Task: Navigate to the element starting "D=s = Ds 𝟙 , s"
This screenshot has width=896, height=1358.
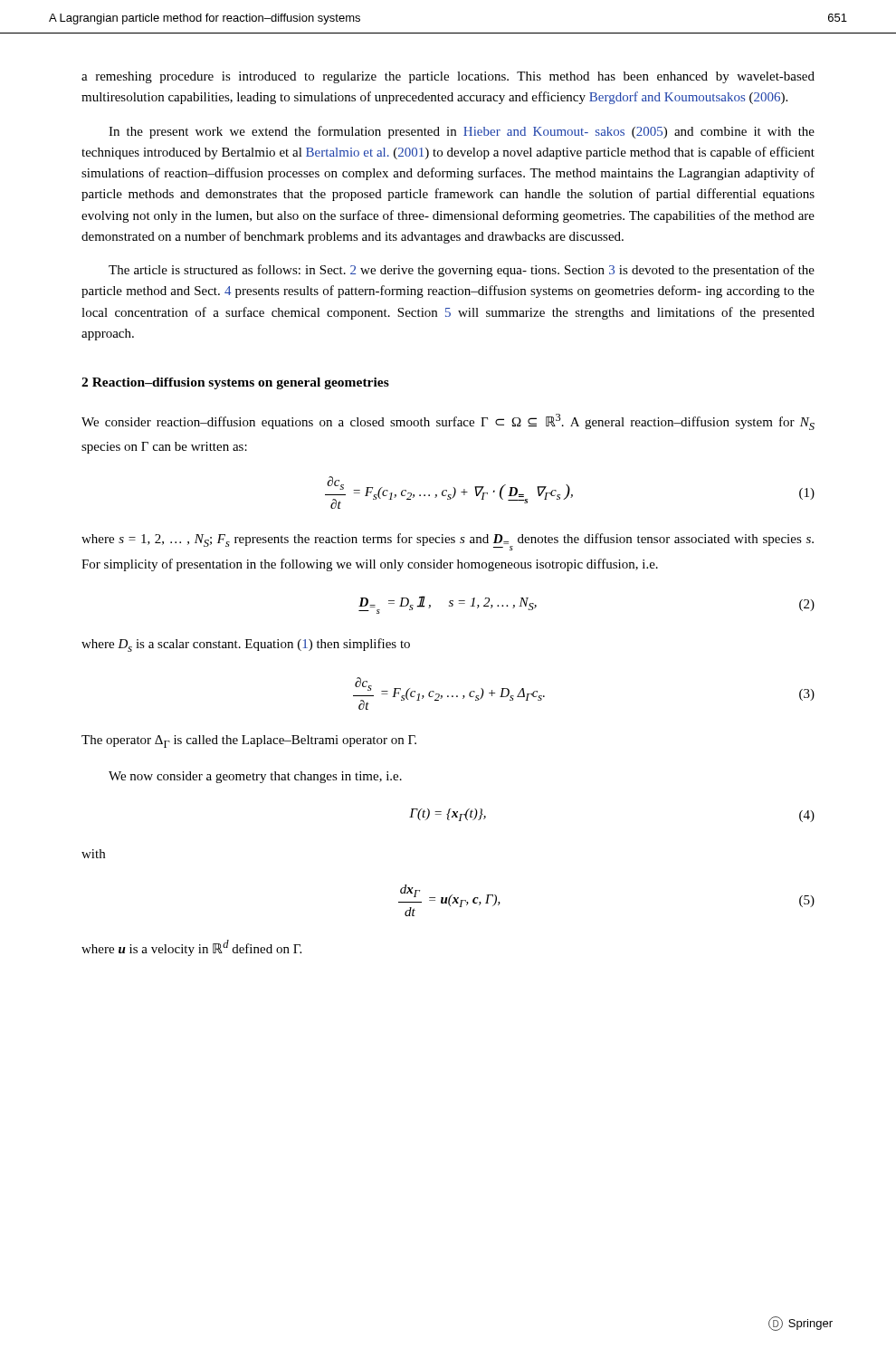Action: (x=448, y=605)
